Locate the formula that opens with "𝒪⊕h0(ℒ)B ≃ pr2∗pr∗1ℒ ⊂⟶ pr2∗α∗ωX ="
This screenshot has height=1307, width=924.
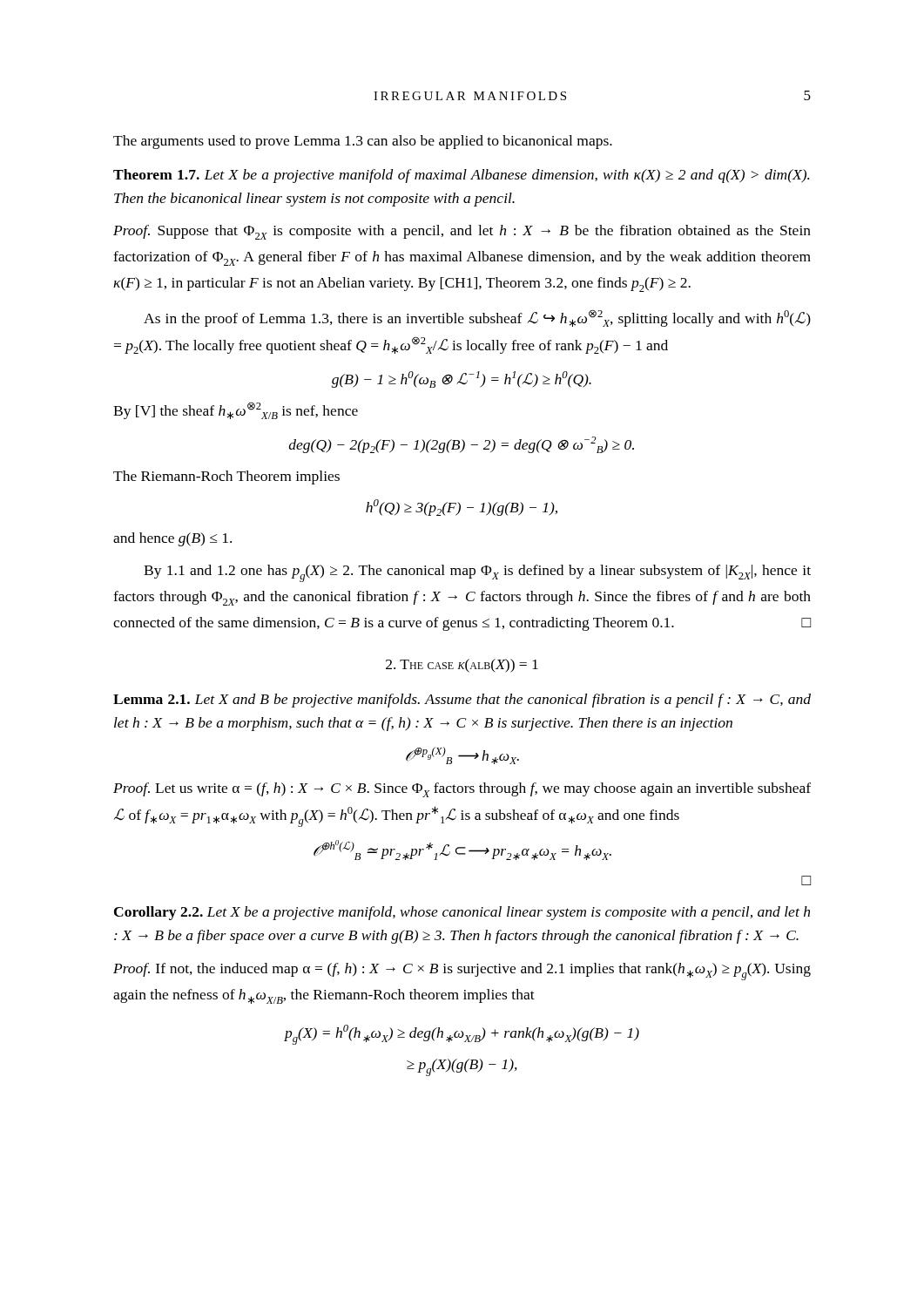click(462, 850)
